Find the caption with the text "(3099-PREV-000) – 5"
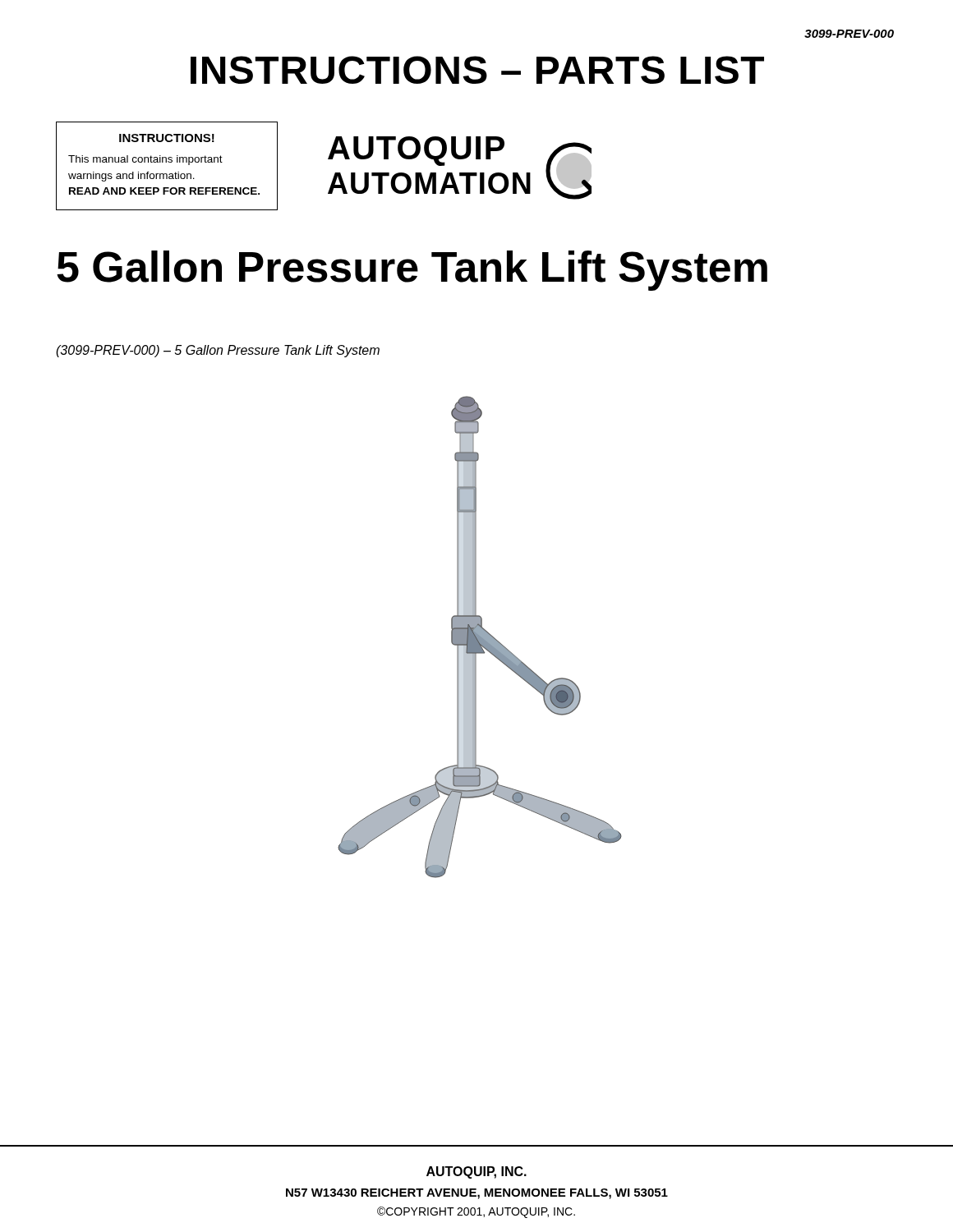Screen dimensions: 1232x953 tap(218, 350)
